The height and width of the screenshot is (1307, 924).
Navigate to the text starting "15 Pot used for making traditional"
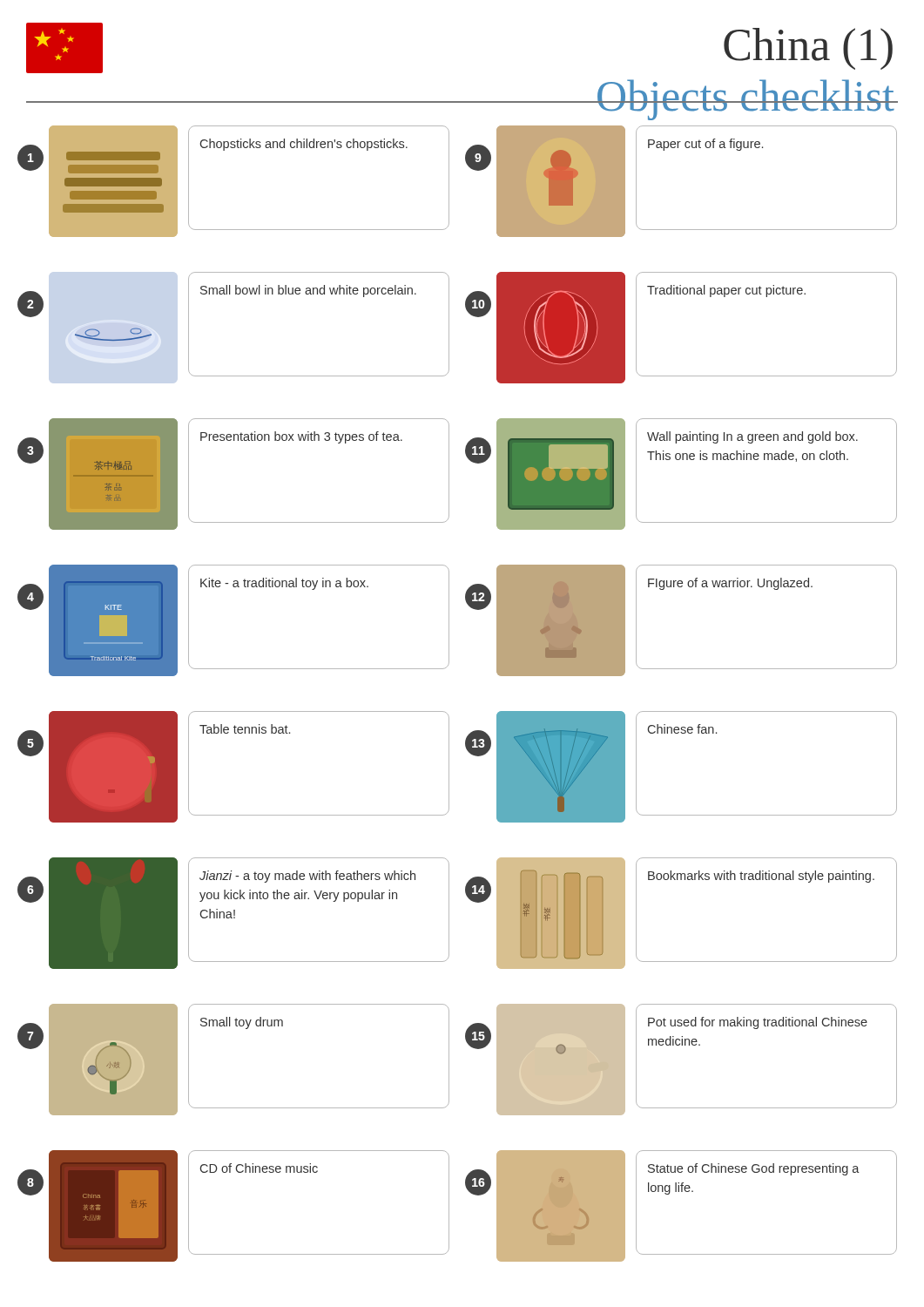click(681, 1060)
